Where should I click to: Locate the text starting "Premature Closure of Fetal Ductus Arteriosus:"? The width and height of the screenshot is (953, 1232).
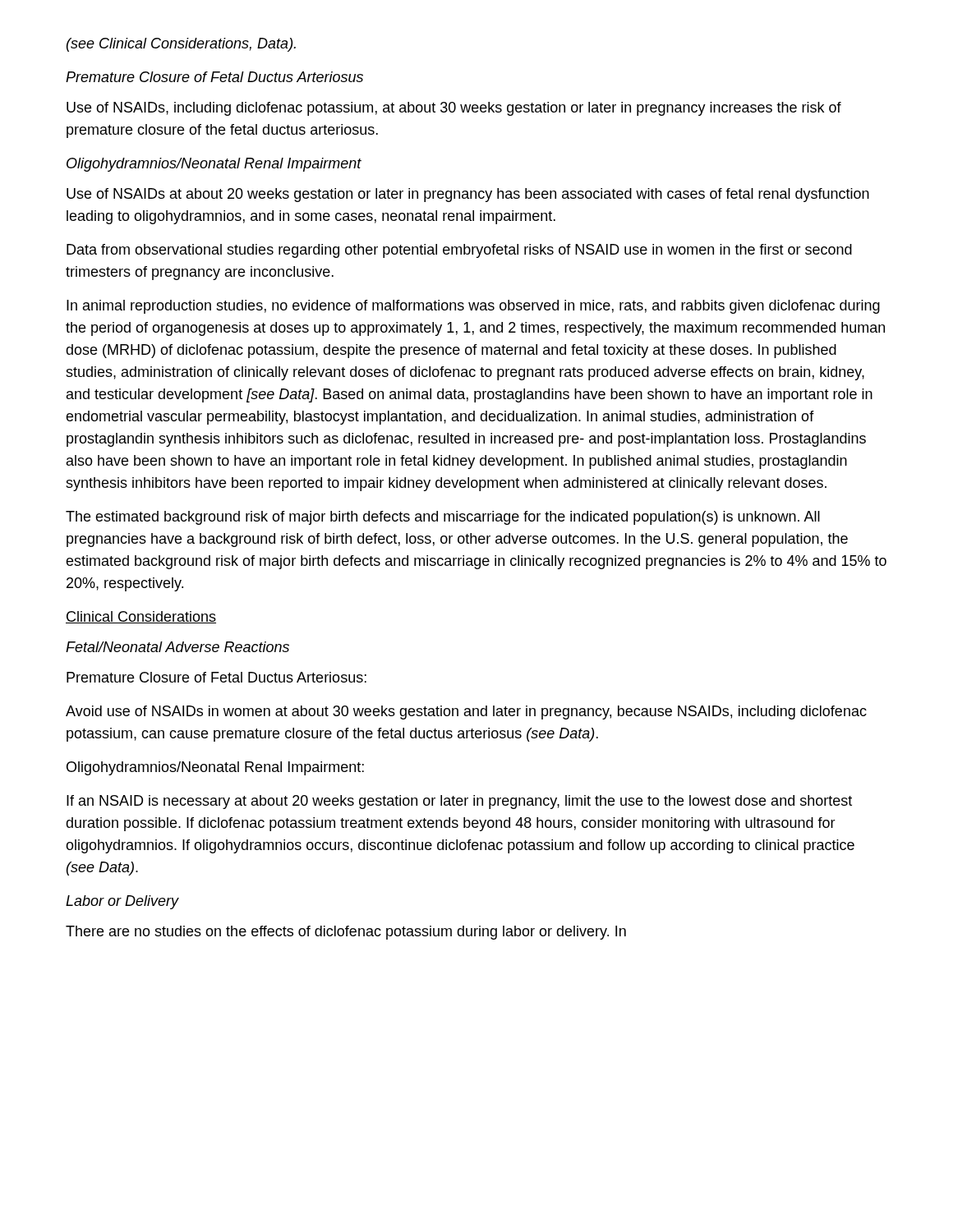click(216, 677)
